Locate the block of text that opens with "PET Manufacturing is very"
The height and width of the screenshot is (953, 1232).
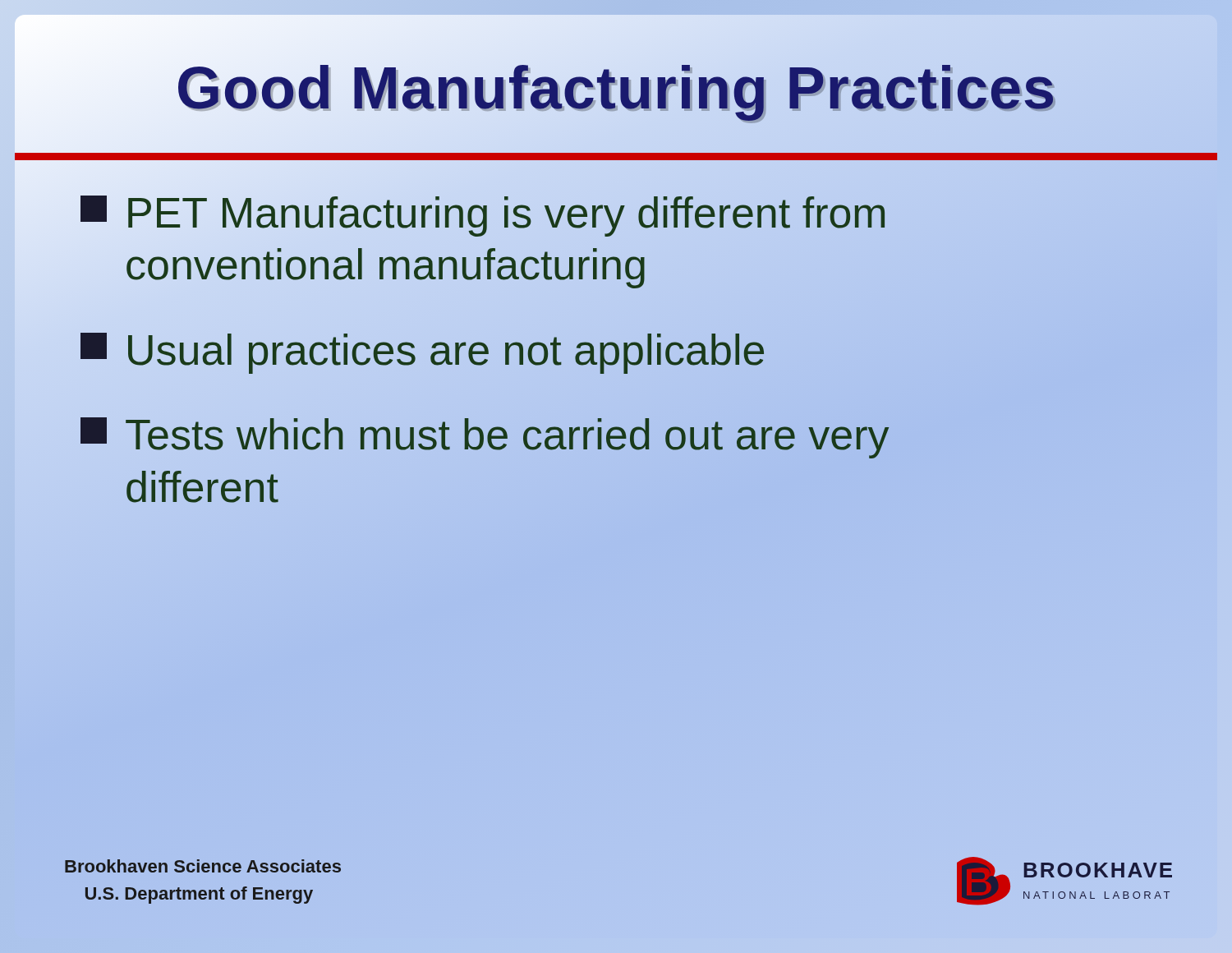click(484, 239)
